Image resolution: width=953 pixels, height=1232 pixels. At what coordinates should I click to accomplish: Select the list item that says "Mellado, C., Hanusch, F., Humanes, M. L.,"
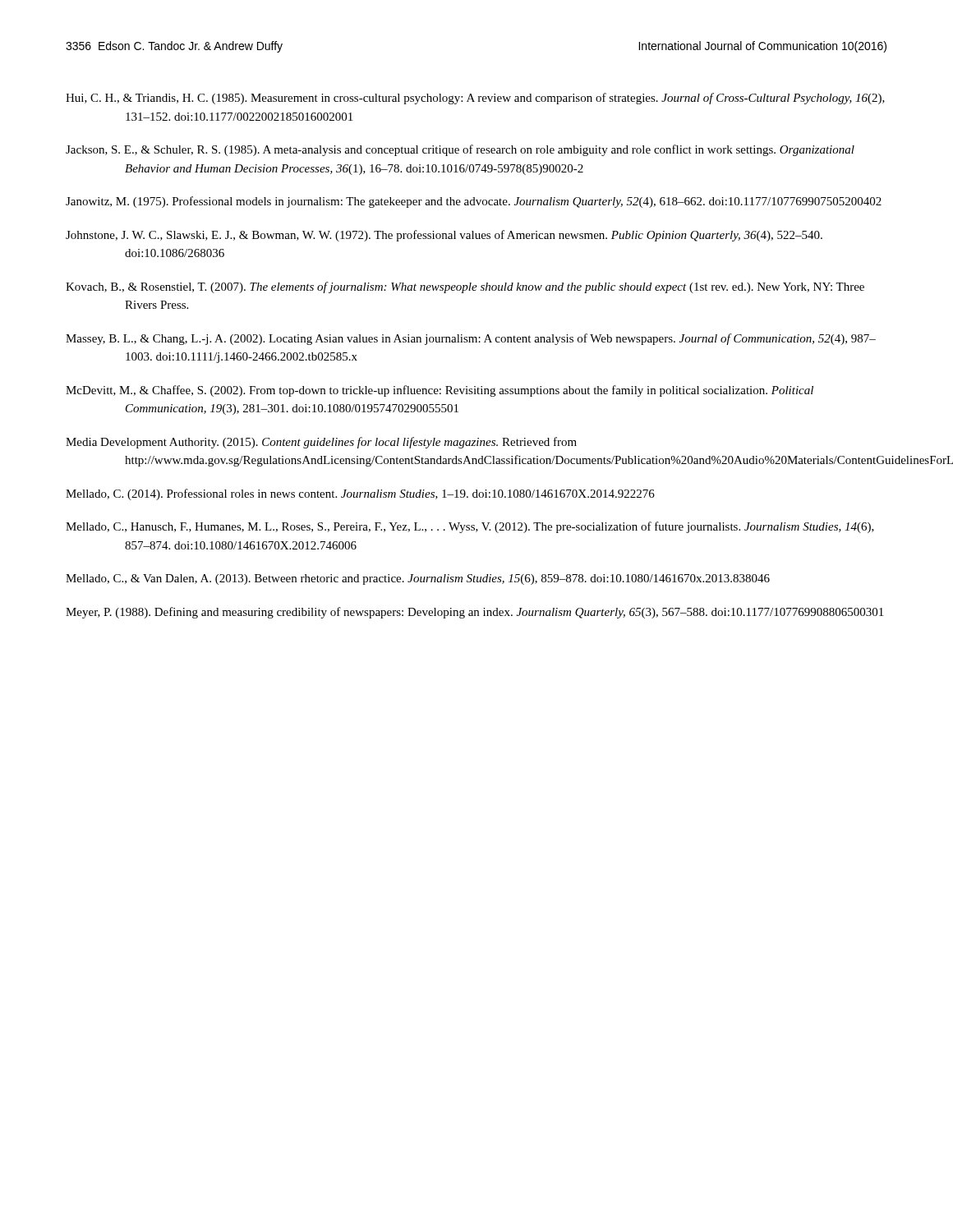470,536
